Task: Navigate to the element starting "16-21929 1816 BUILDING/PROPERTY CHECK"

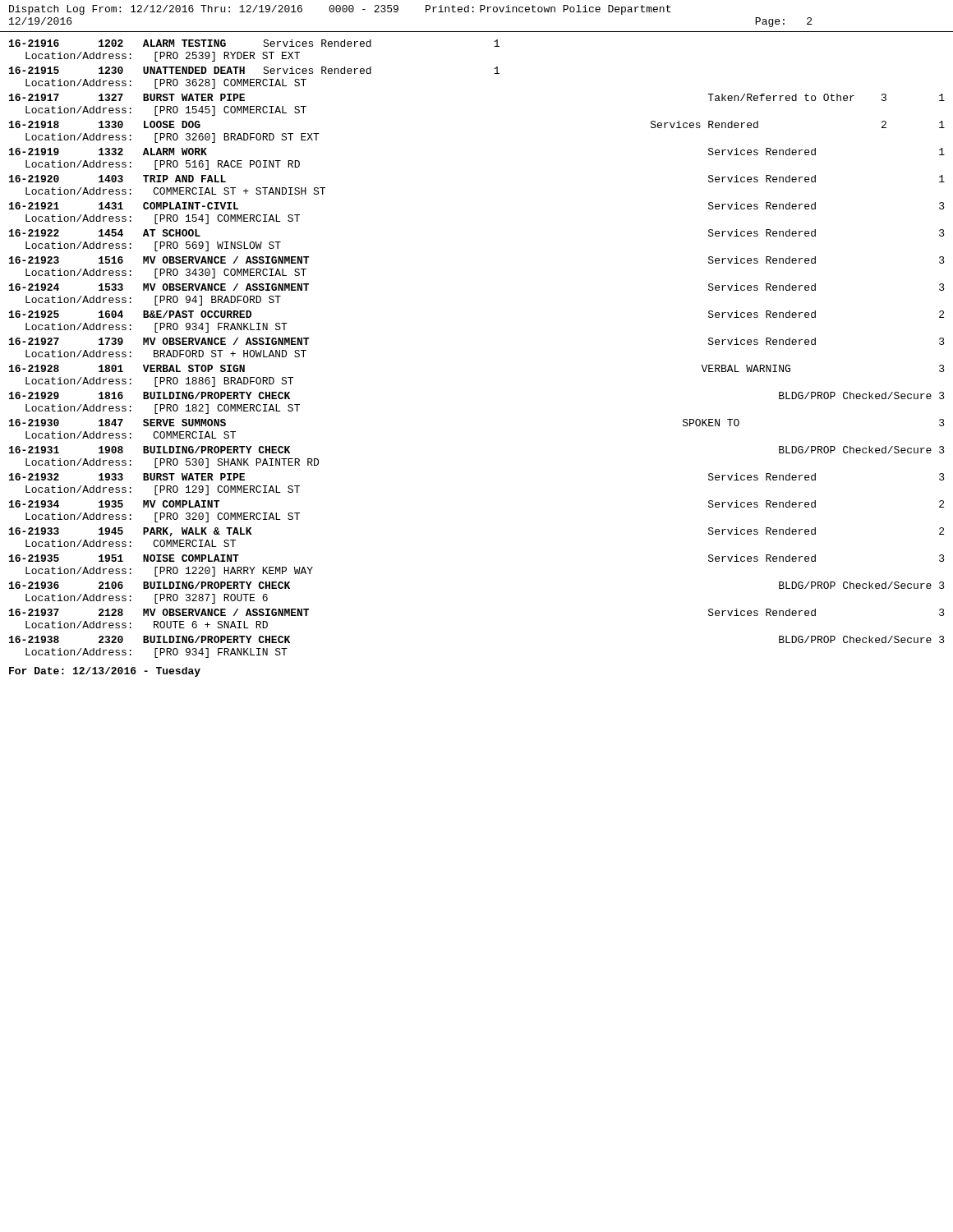Action: 31,395
